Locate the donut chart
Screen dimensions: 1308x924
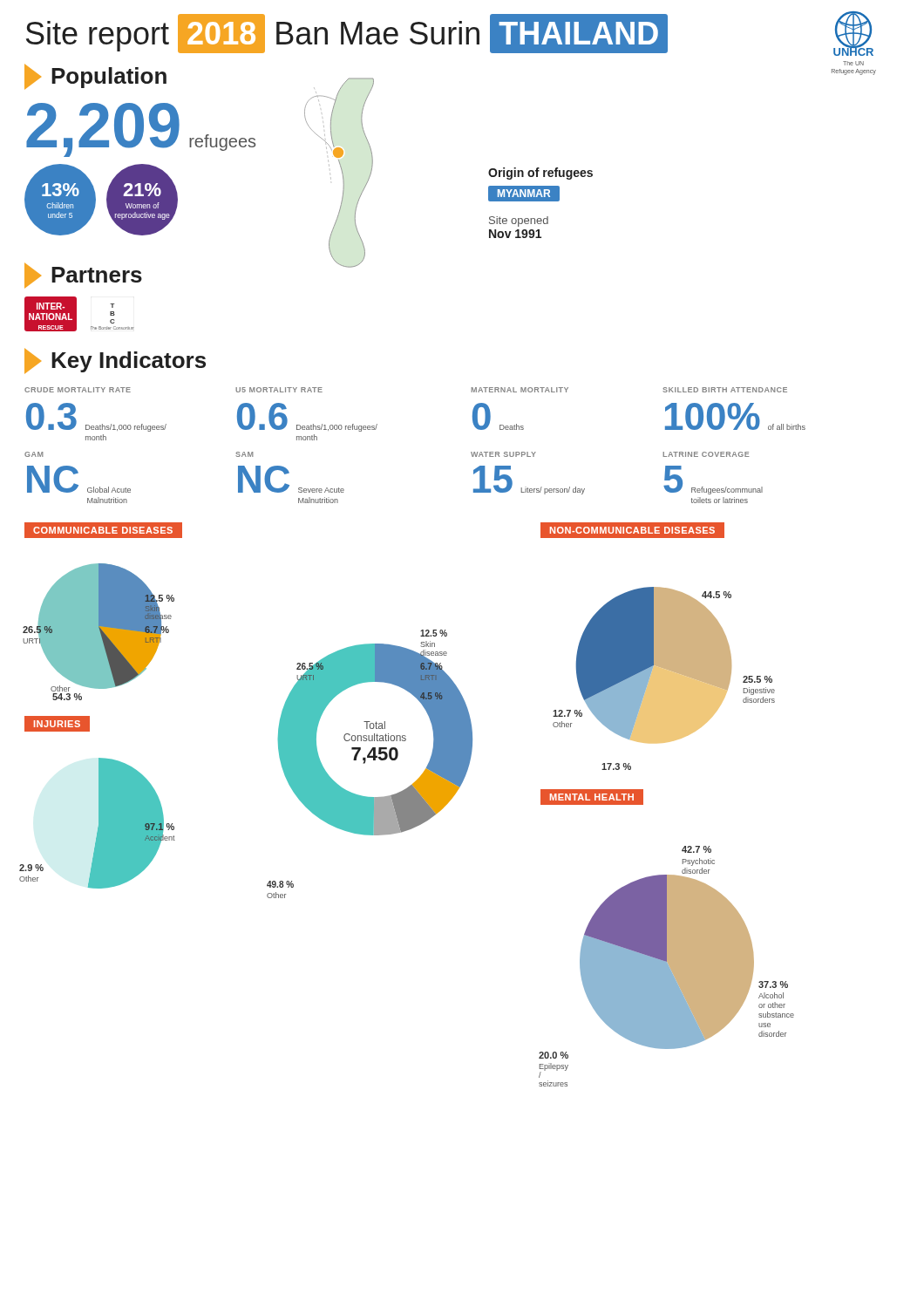[x=375, y=726]
